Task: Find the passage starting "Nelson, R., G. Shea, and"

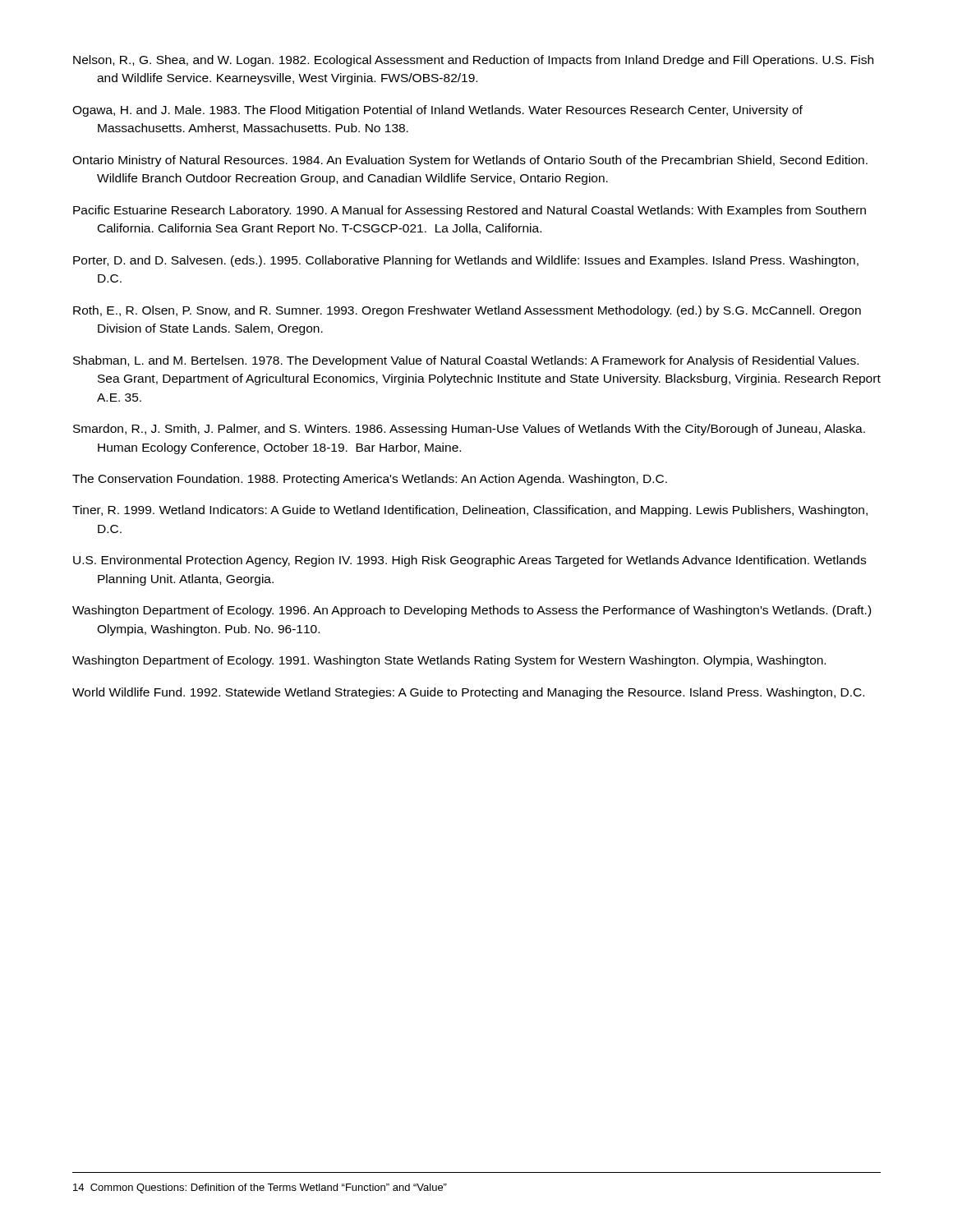Action: pos(473,69)
